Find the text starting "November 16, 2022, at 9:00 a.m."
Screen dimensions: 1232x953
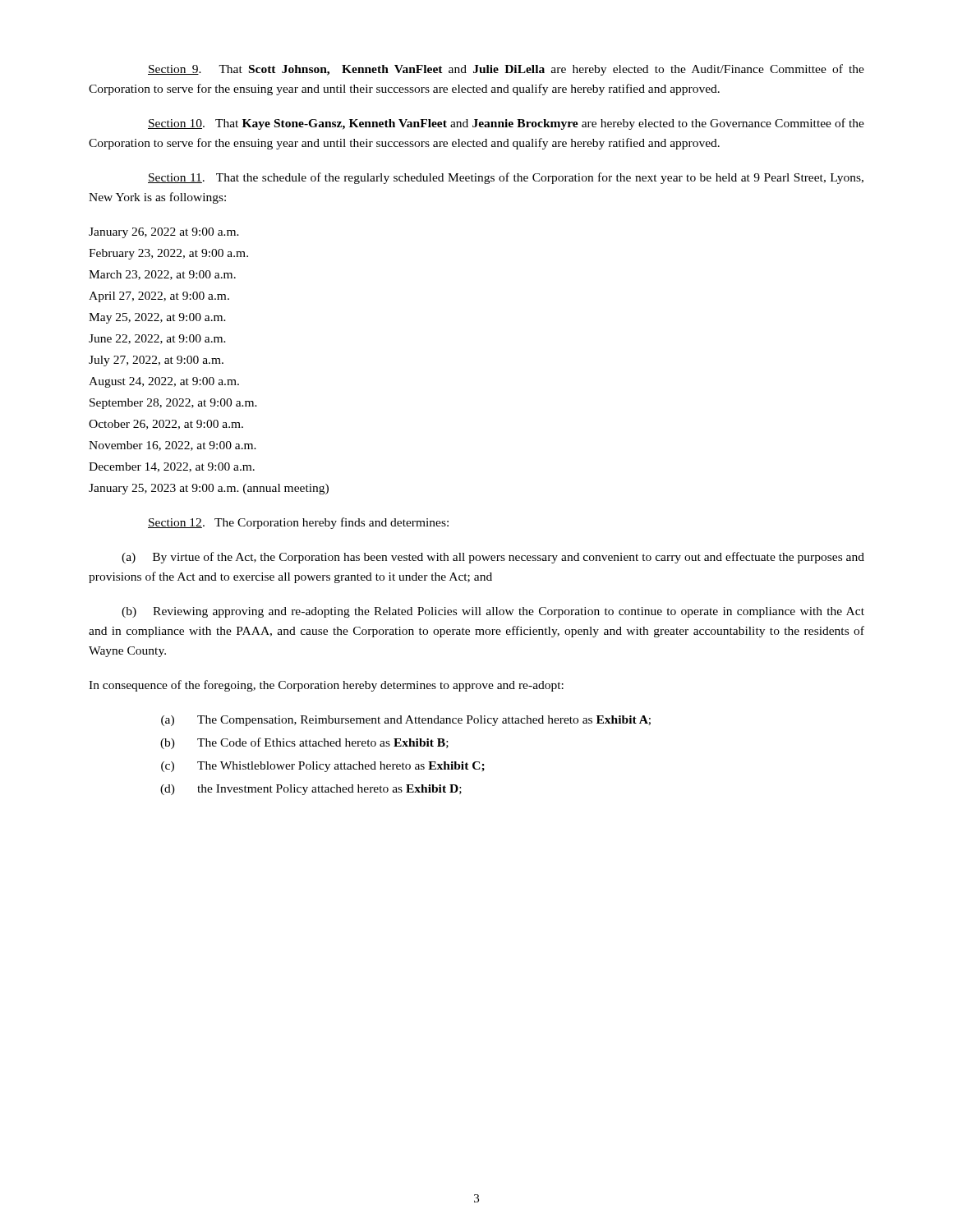[x=173, y=445]
